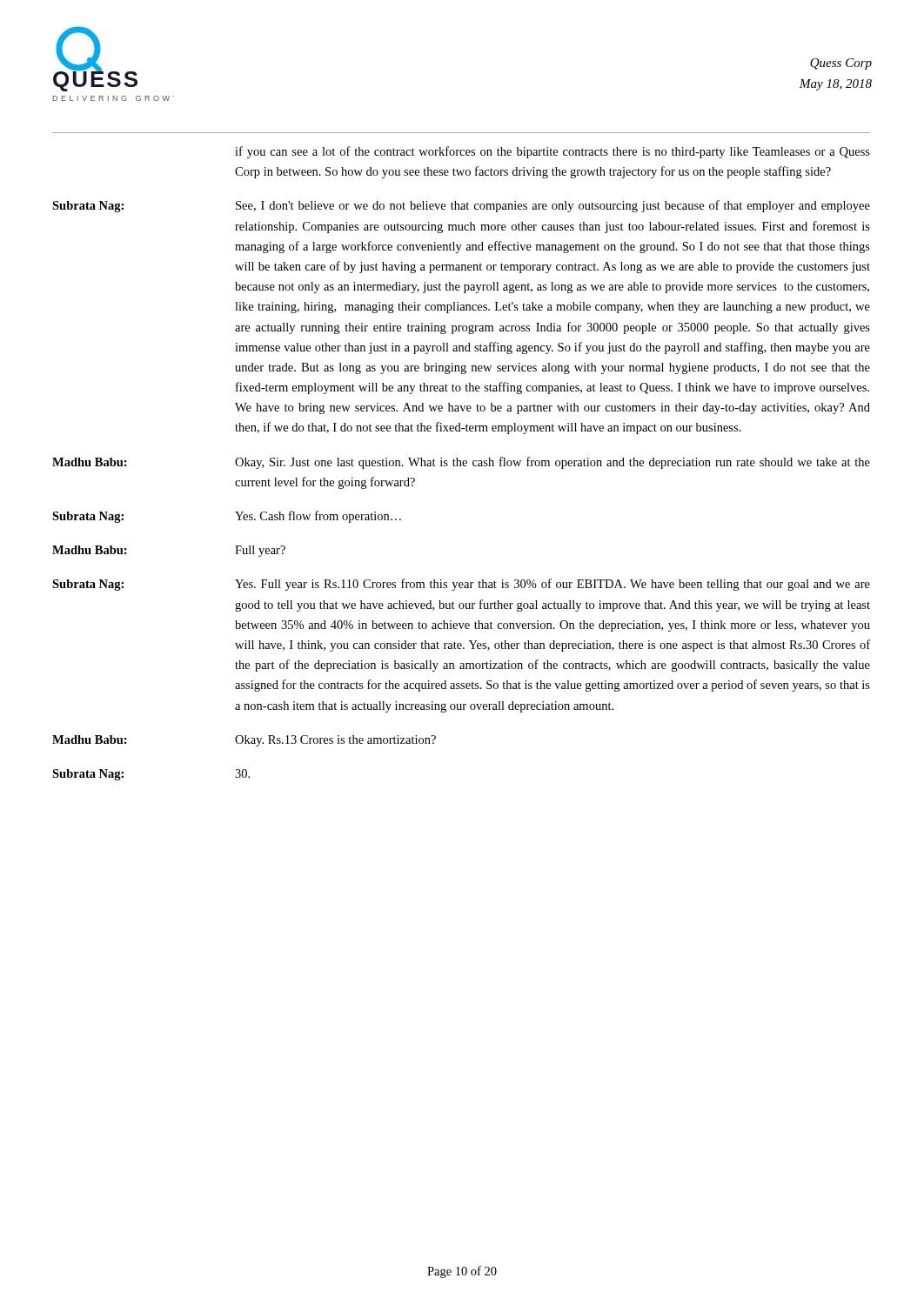Where is the passage that starts "Subrata Nag: Yes. Cash flow from"?
The width and height of the screenshot is (924, 1305).
(74, 516)
